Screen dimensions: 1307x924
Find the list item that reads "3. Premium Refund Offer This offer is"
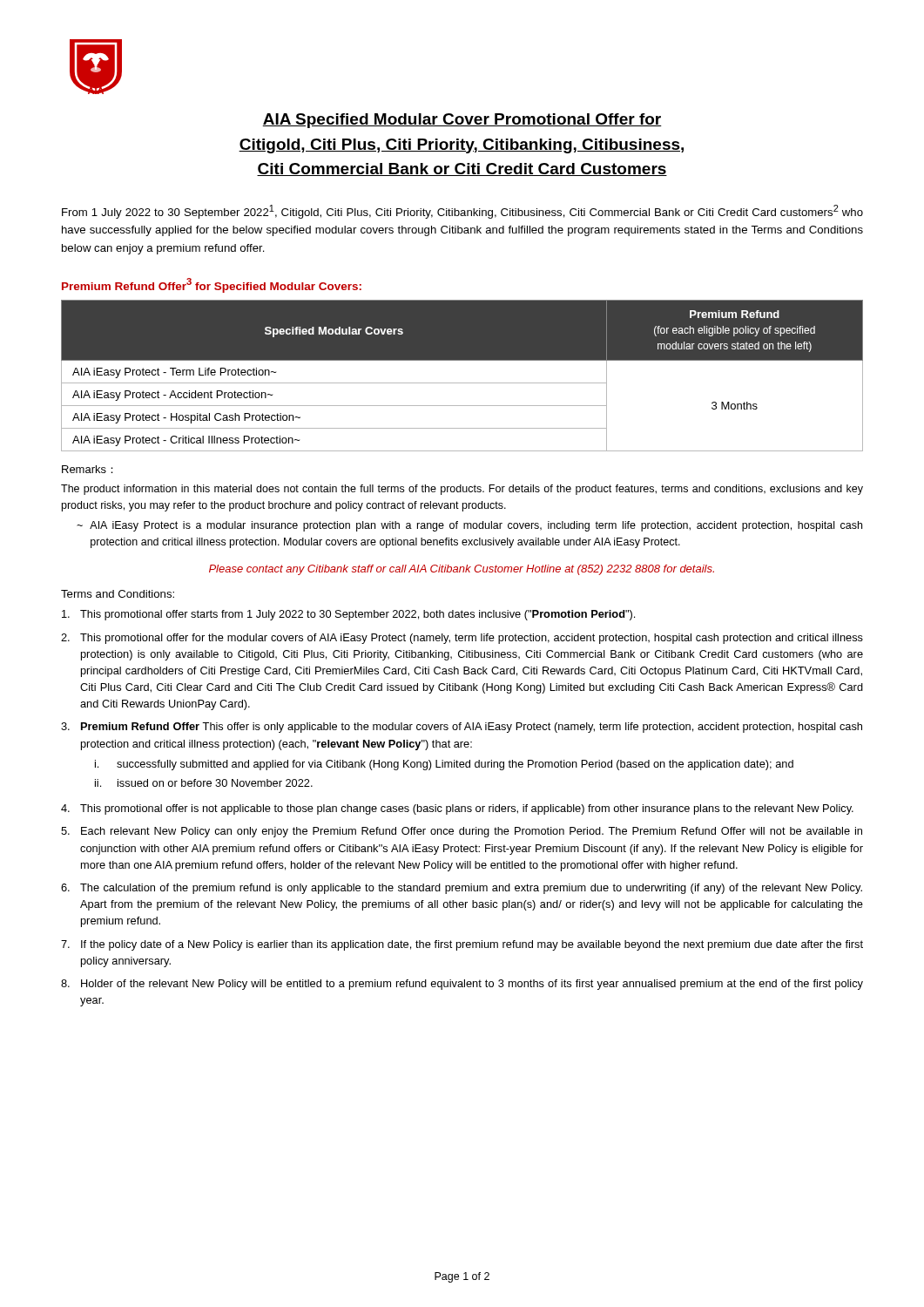[462, 756]
